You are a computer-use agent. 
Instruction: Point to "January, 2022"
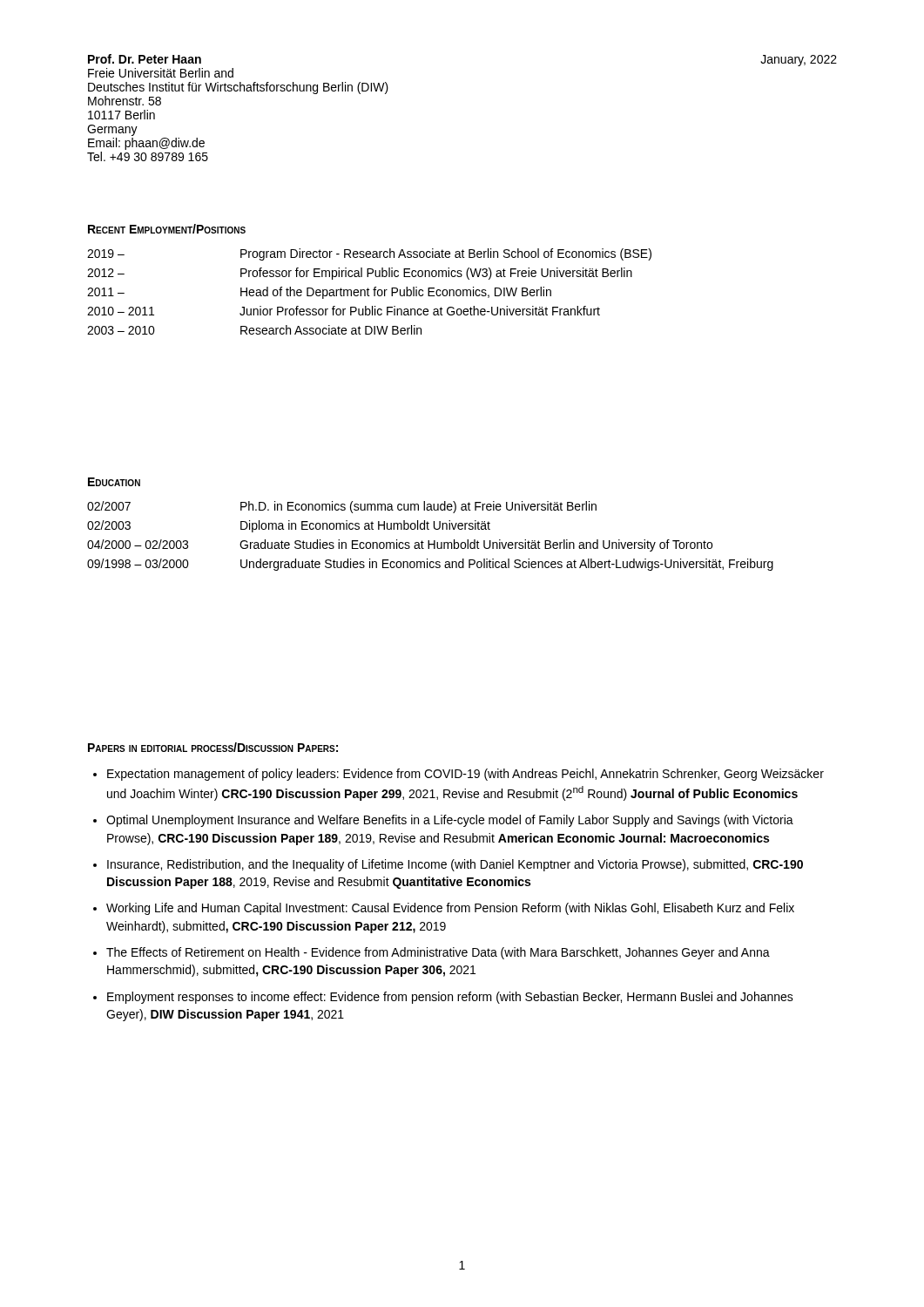click(799, 59)
